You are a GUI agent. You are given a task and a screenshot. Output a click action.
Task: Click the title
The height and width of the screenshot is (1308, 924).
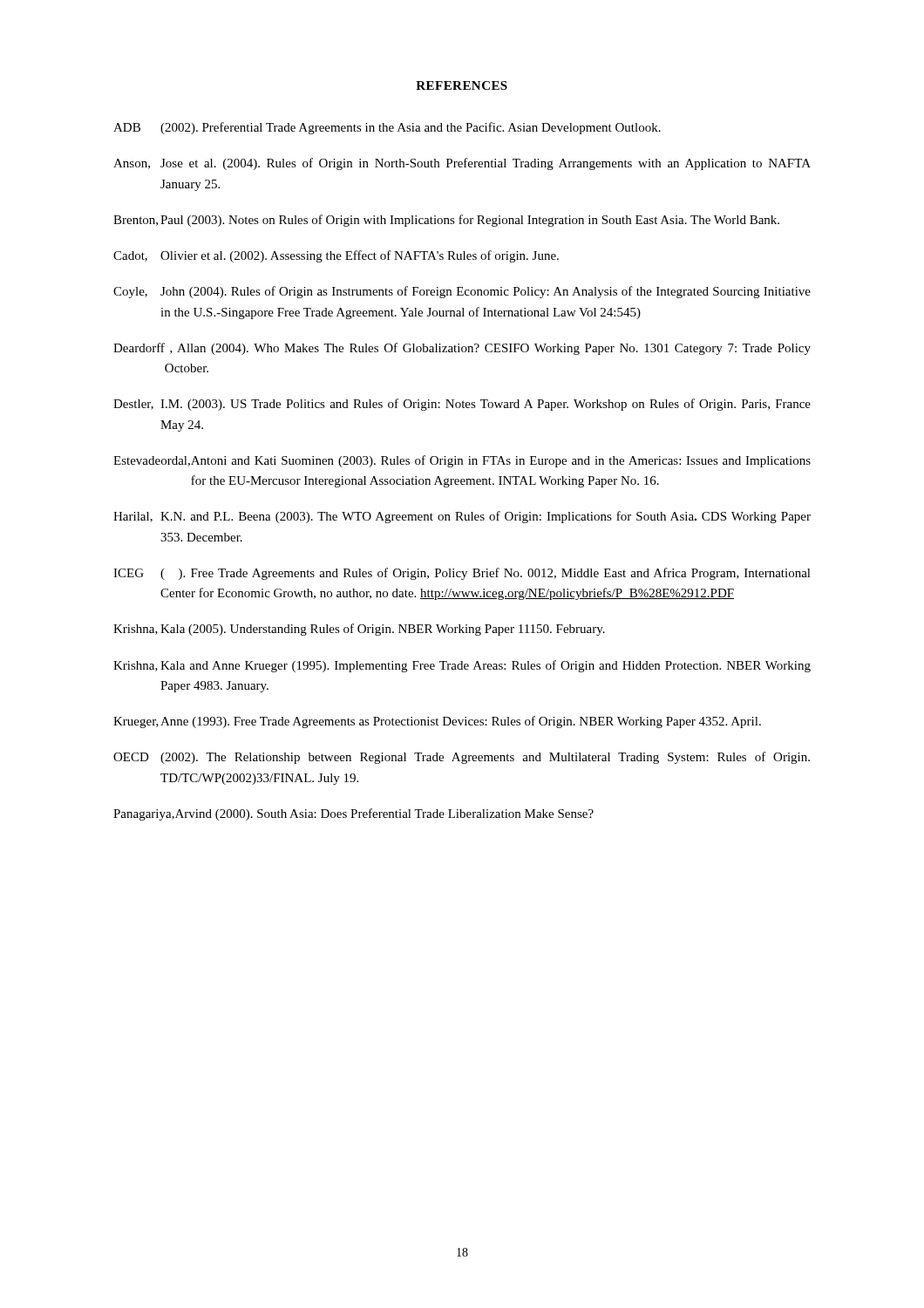coord(462,85)
